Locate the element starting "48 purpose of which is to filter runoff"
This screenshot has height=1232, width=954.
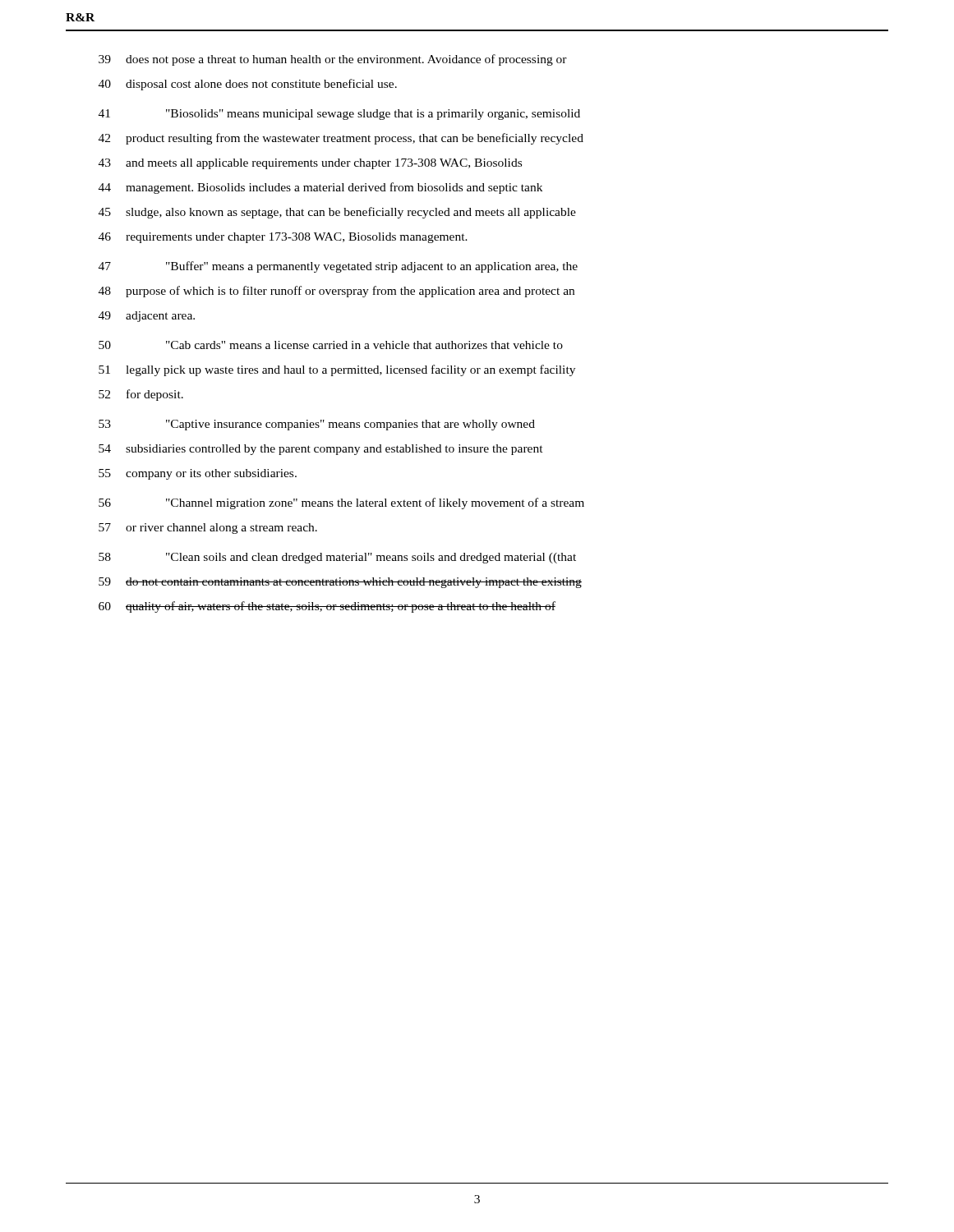tap(477, 291)
